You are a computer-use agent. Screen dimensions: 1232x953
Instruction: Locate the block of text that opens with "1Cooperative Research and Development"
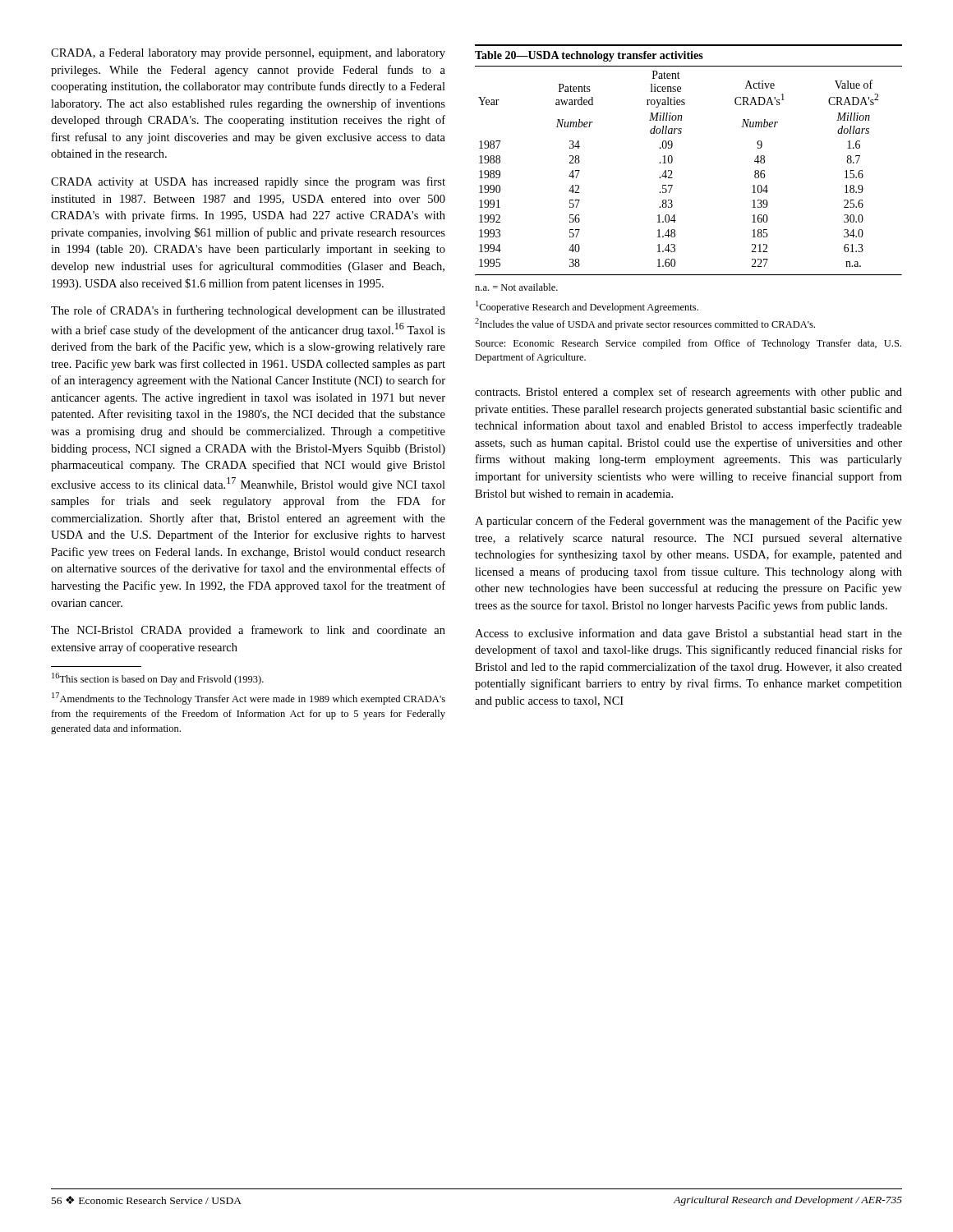click(x=688, y=315)
